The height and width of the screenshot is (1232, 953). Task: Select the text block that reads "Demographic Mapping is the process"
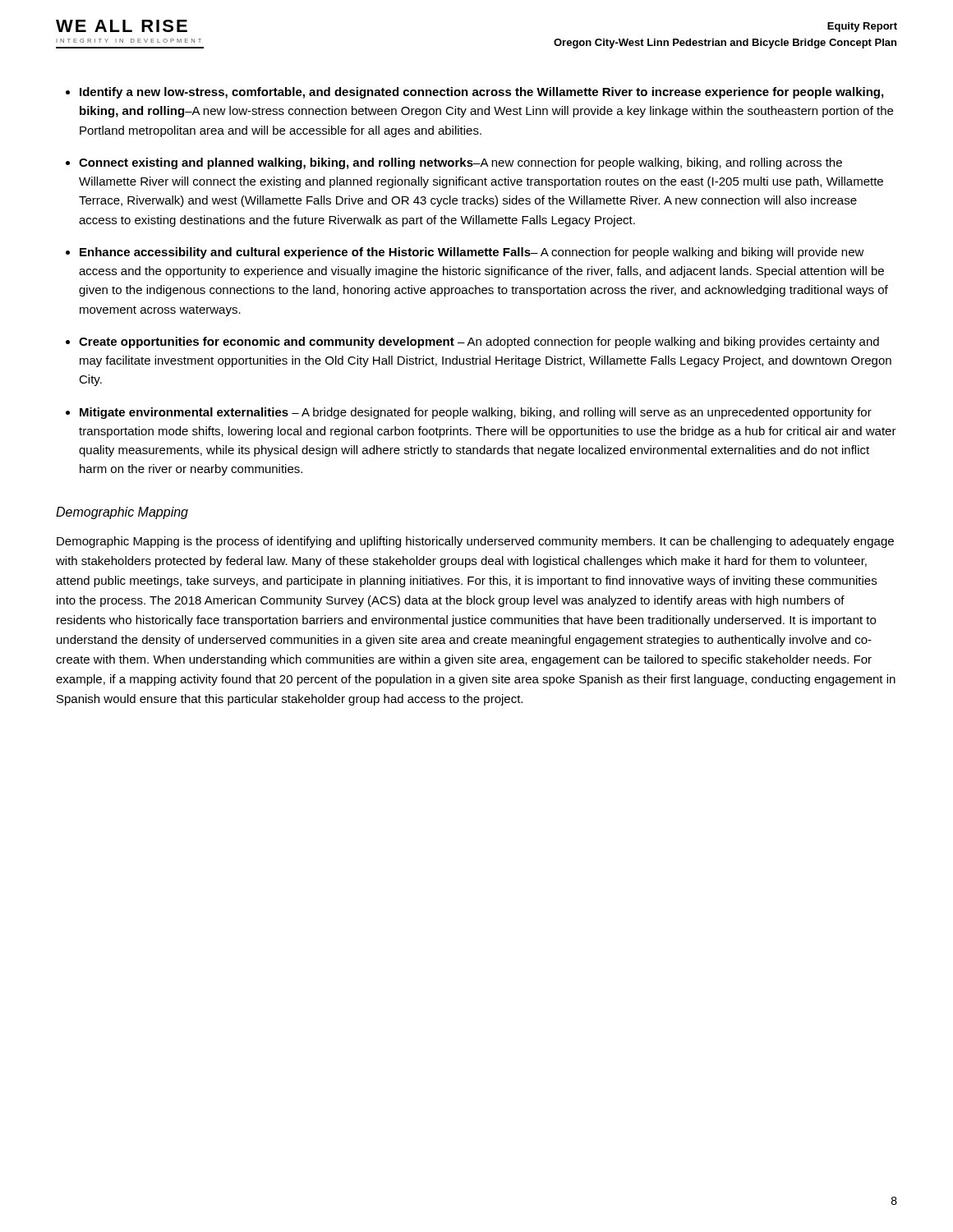(x=476, y=620)
